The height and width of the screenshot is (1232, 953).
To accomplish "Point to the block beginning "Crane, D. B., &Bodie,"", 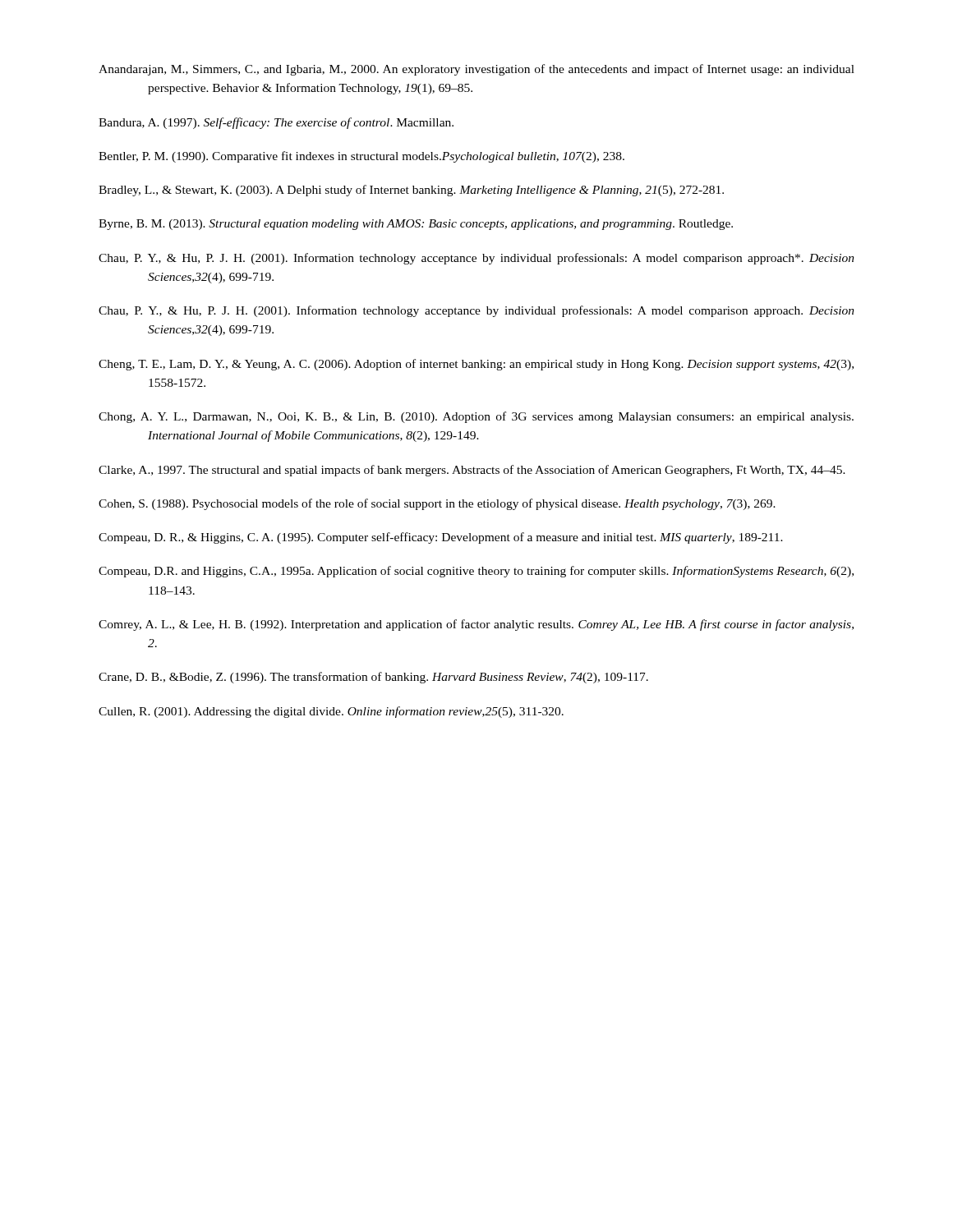I will [x=374, y=677].
